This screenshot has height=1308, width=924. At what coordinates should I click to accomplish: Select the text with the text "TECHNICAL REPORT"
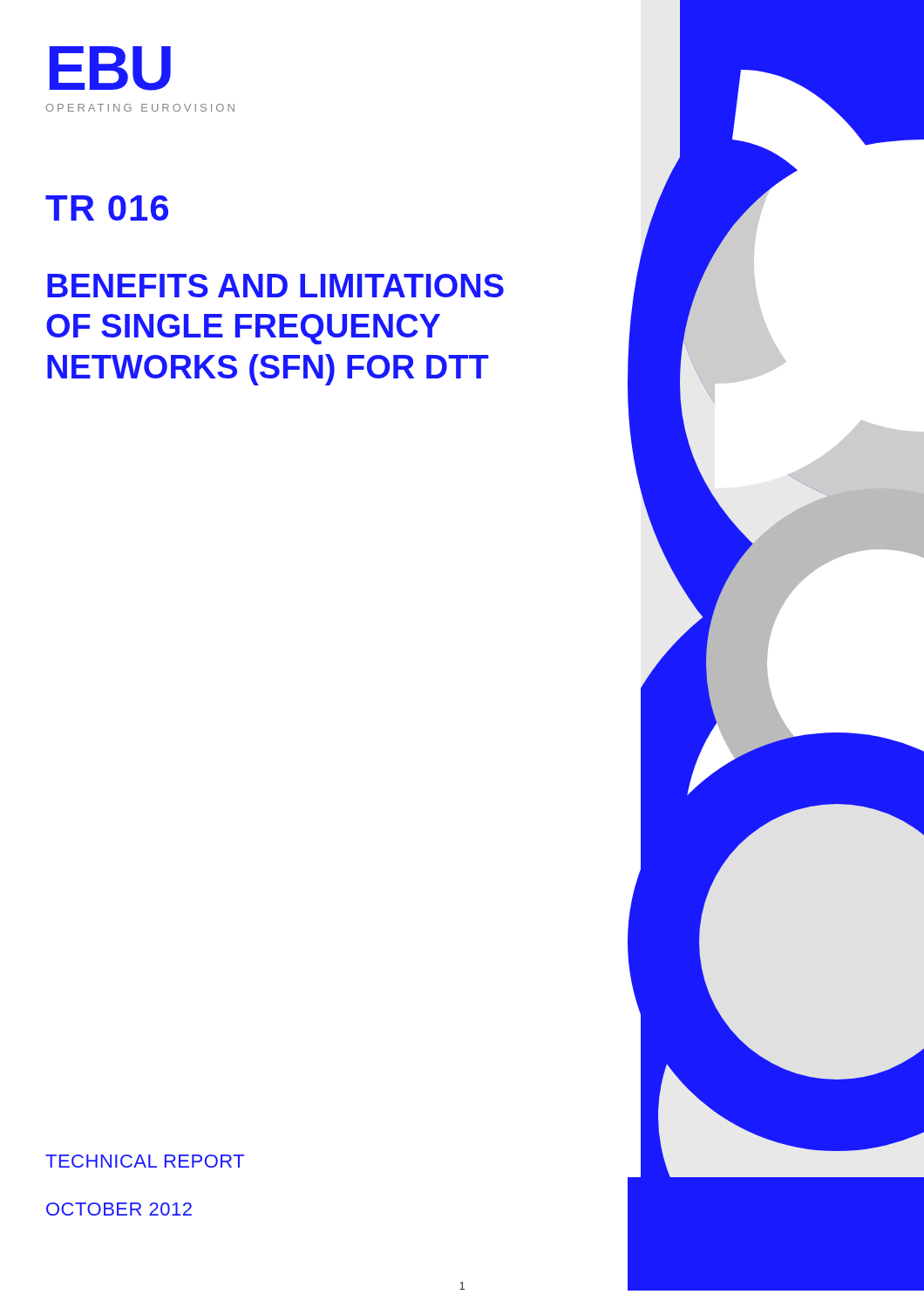click(145, 1161)
